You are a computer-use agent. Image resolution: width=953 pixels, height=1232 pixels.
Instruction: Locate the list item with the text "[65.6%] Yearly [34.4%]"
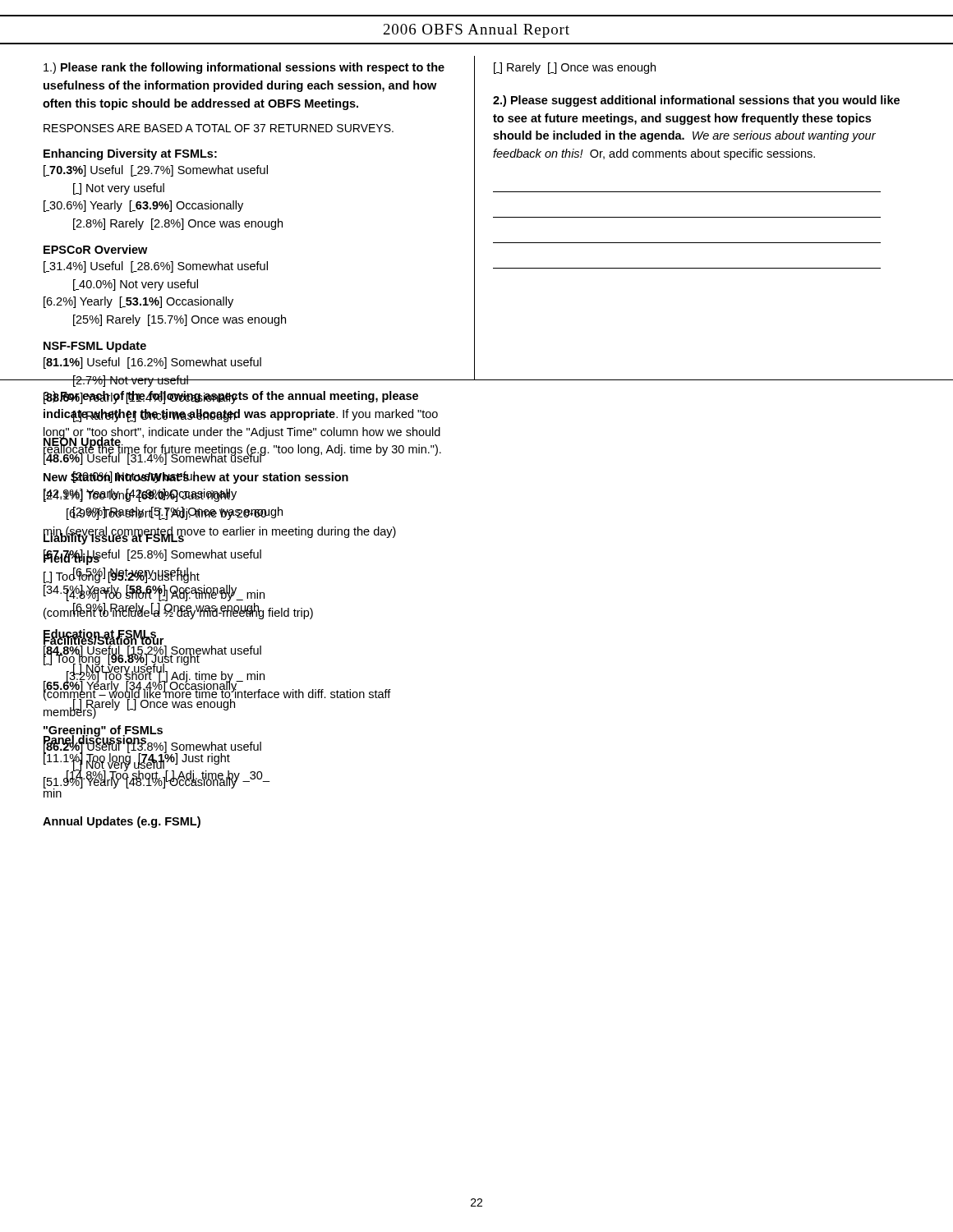point(140,695)
